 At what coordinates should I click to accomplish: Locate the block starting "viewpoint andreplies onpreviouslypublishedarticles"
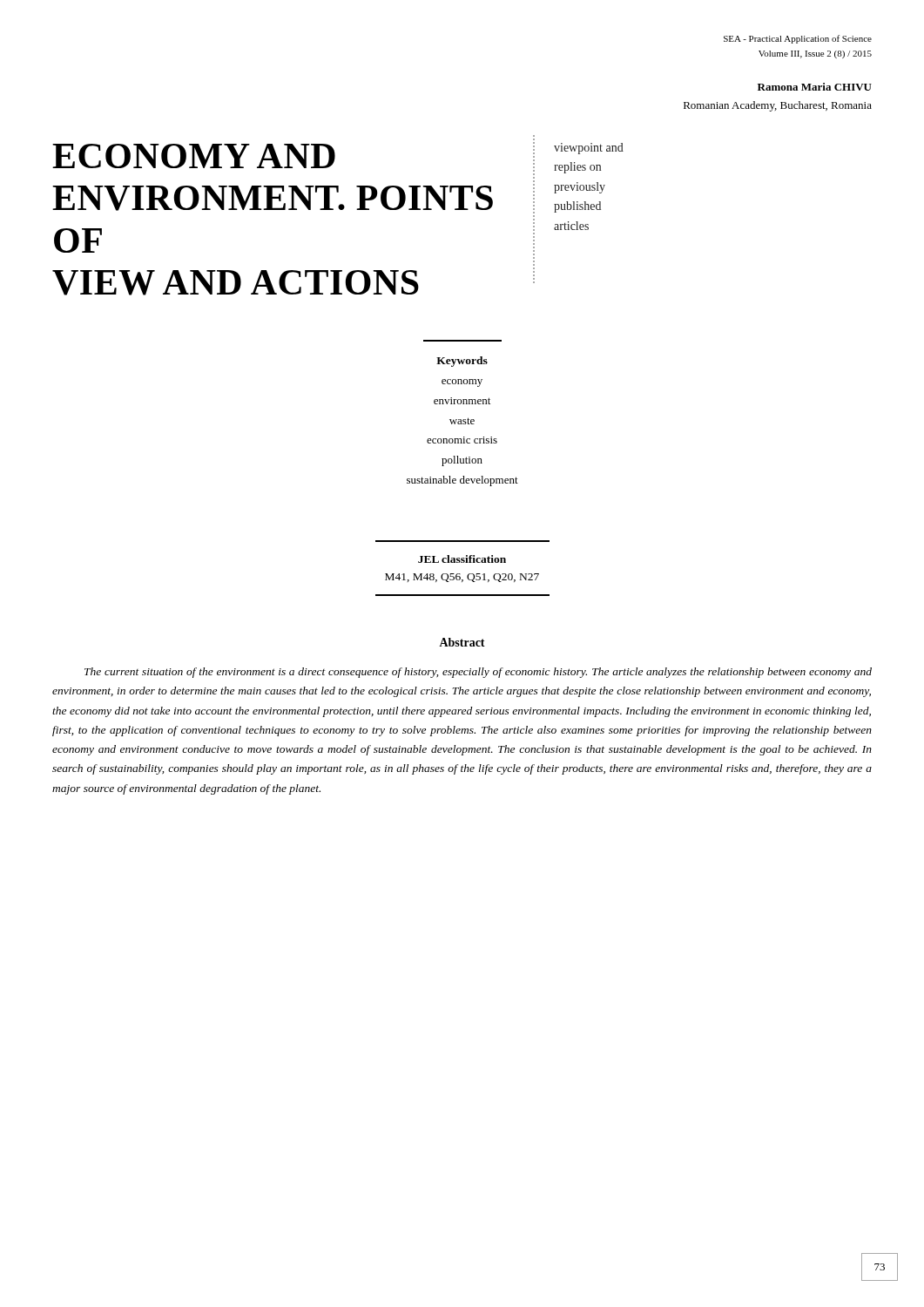[x=589, y=187]
